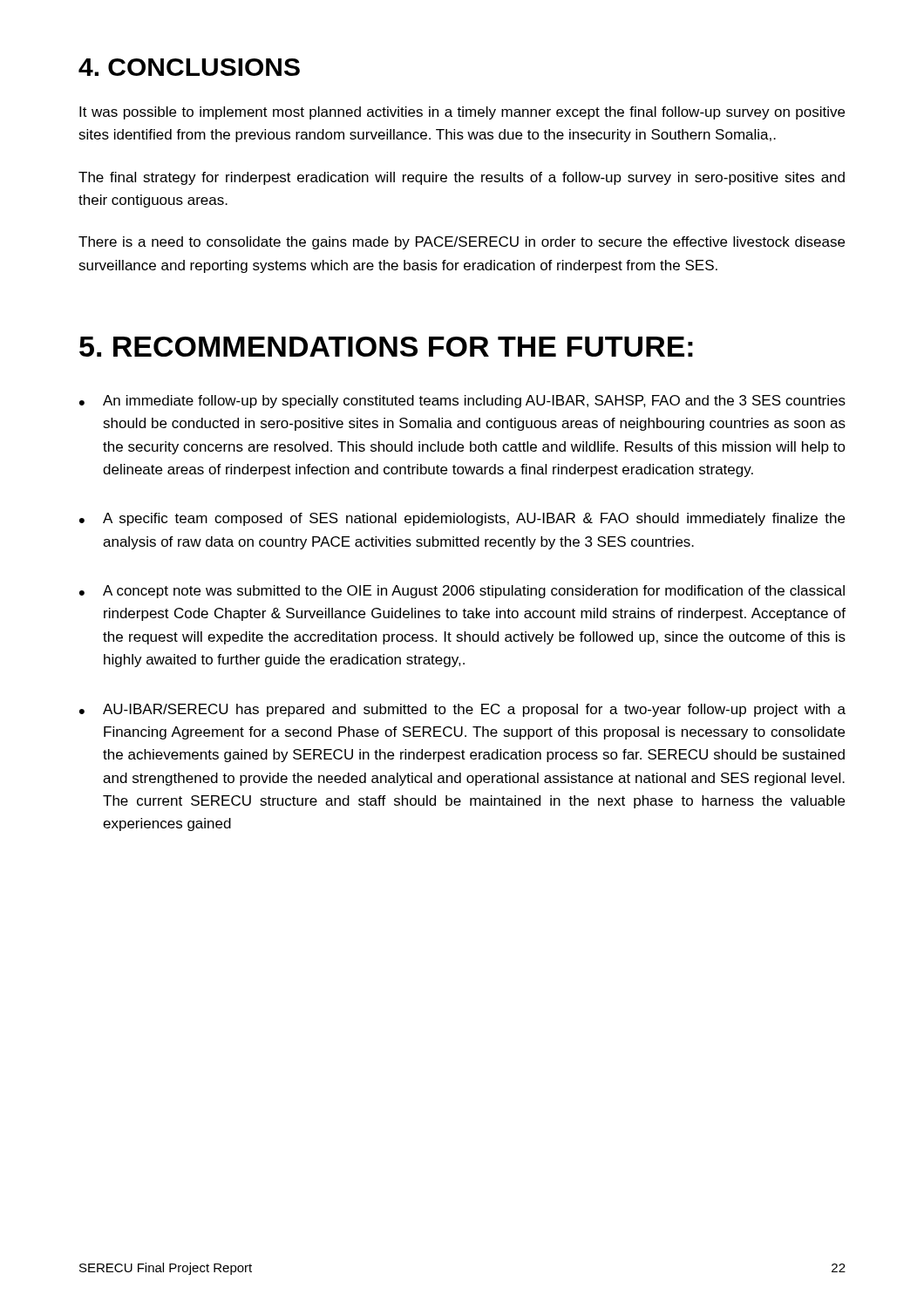
Task: Locate the passage starting "The final strategy for rinderpest eradication will require"
Action: pos(462,189)
